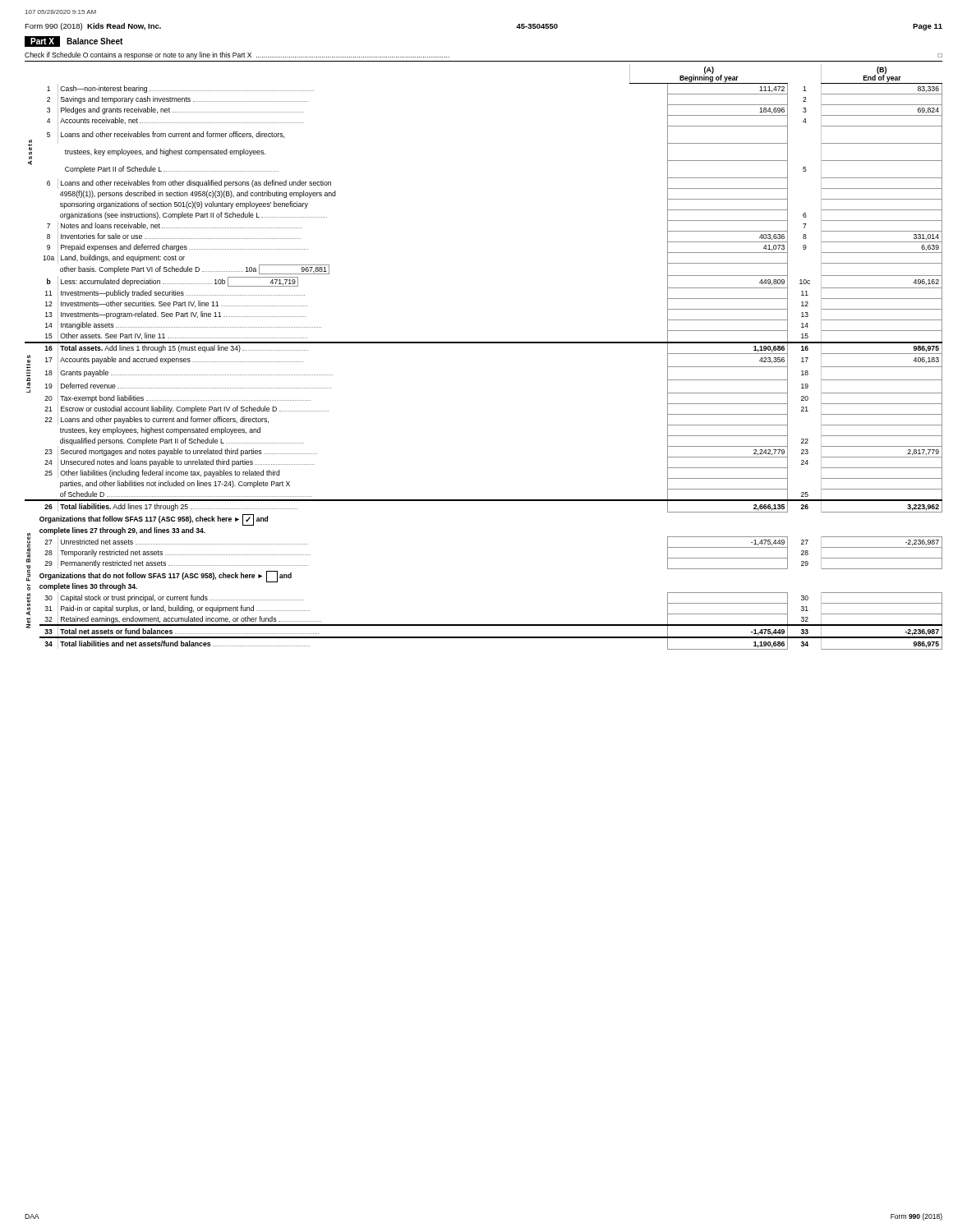Navigate to the block starting "Check if Schedule O contains a"
The width and height of the screenshot is (967, 1232).
coord(484,55)
